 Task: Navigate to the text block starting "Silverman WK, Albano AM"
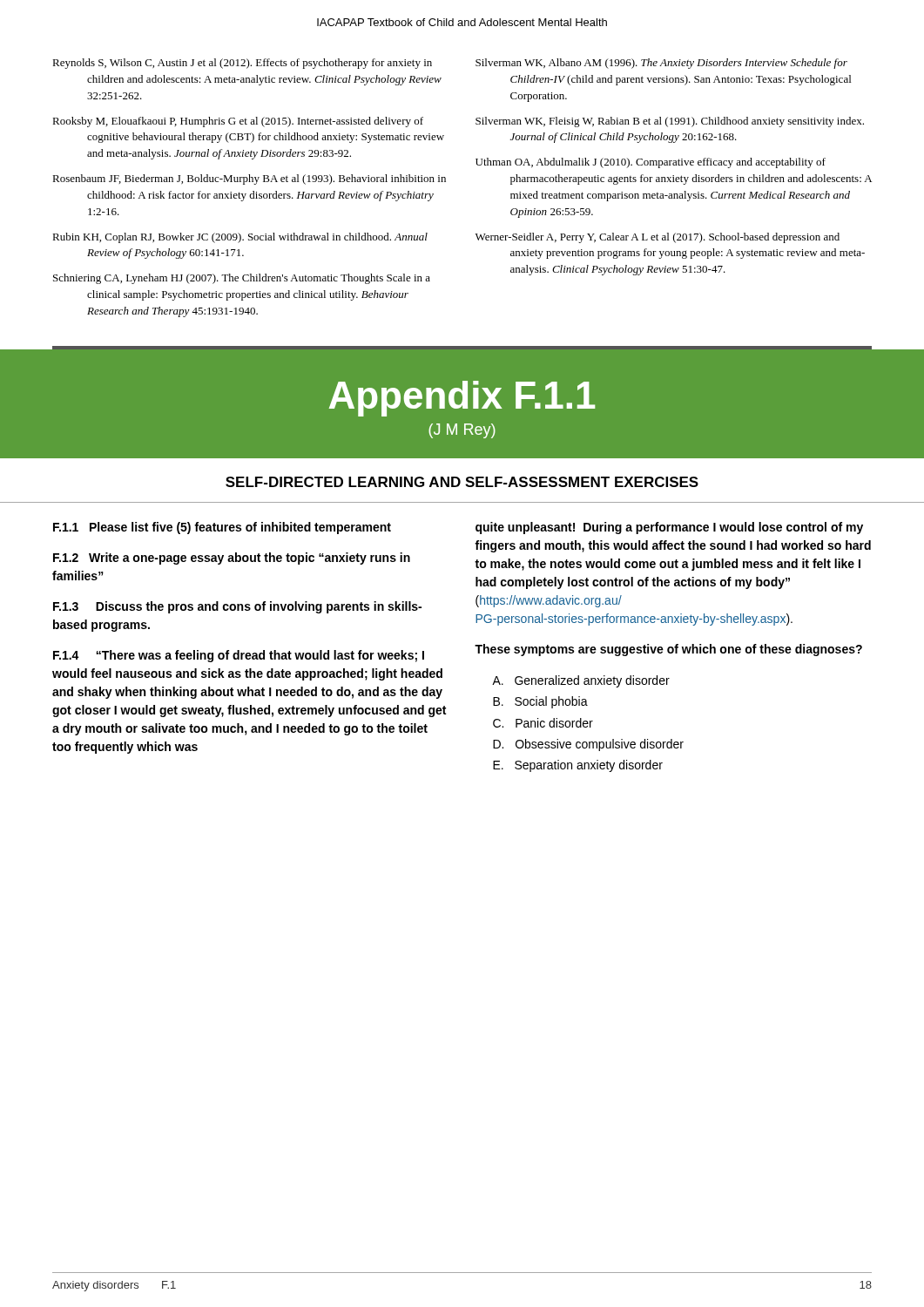pos(663,79)
